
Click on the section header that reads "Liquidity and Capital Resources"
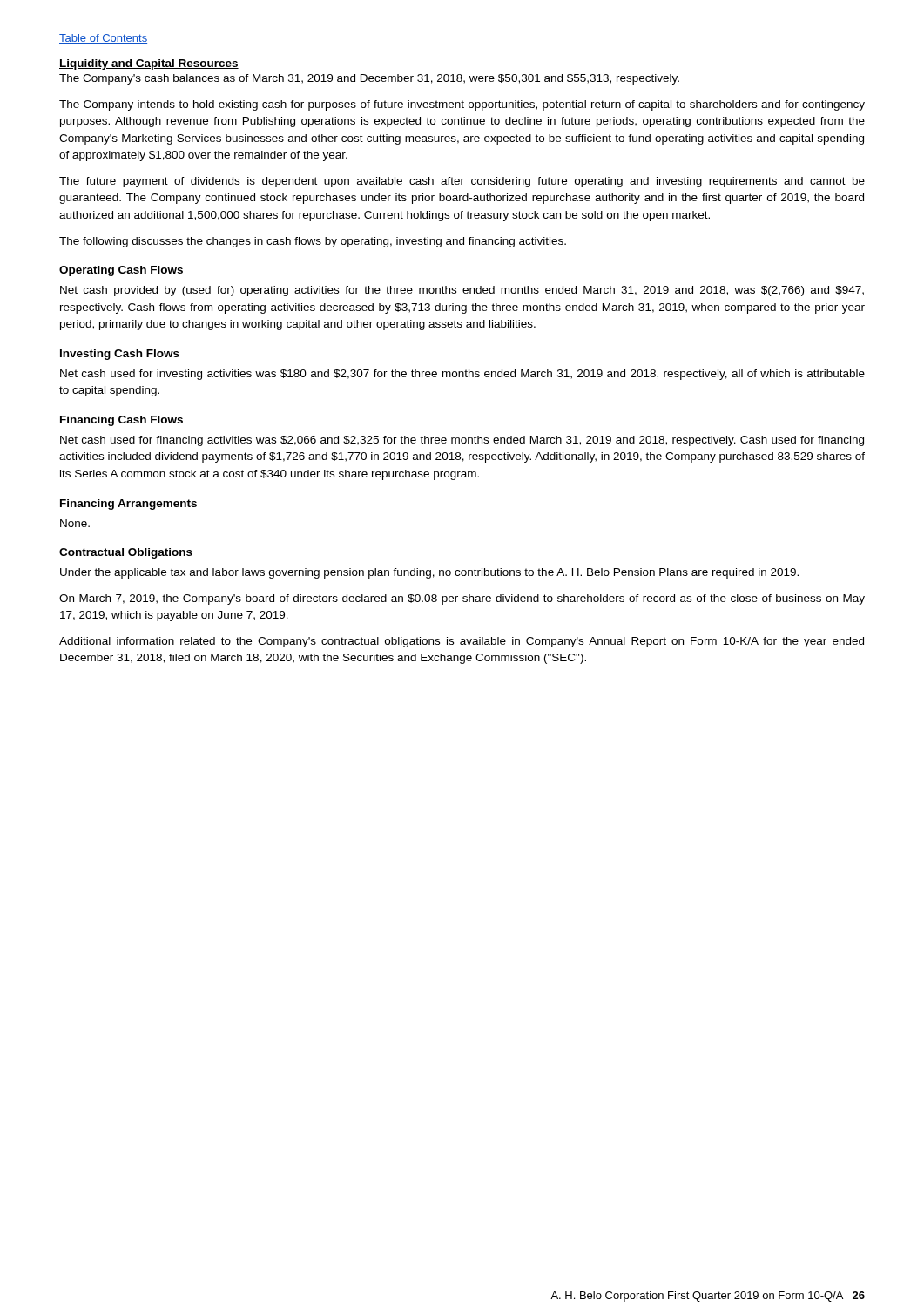click(149, 63)
